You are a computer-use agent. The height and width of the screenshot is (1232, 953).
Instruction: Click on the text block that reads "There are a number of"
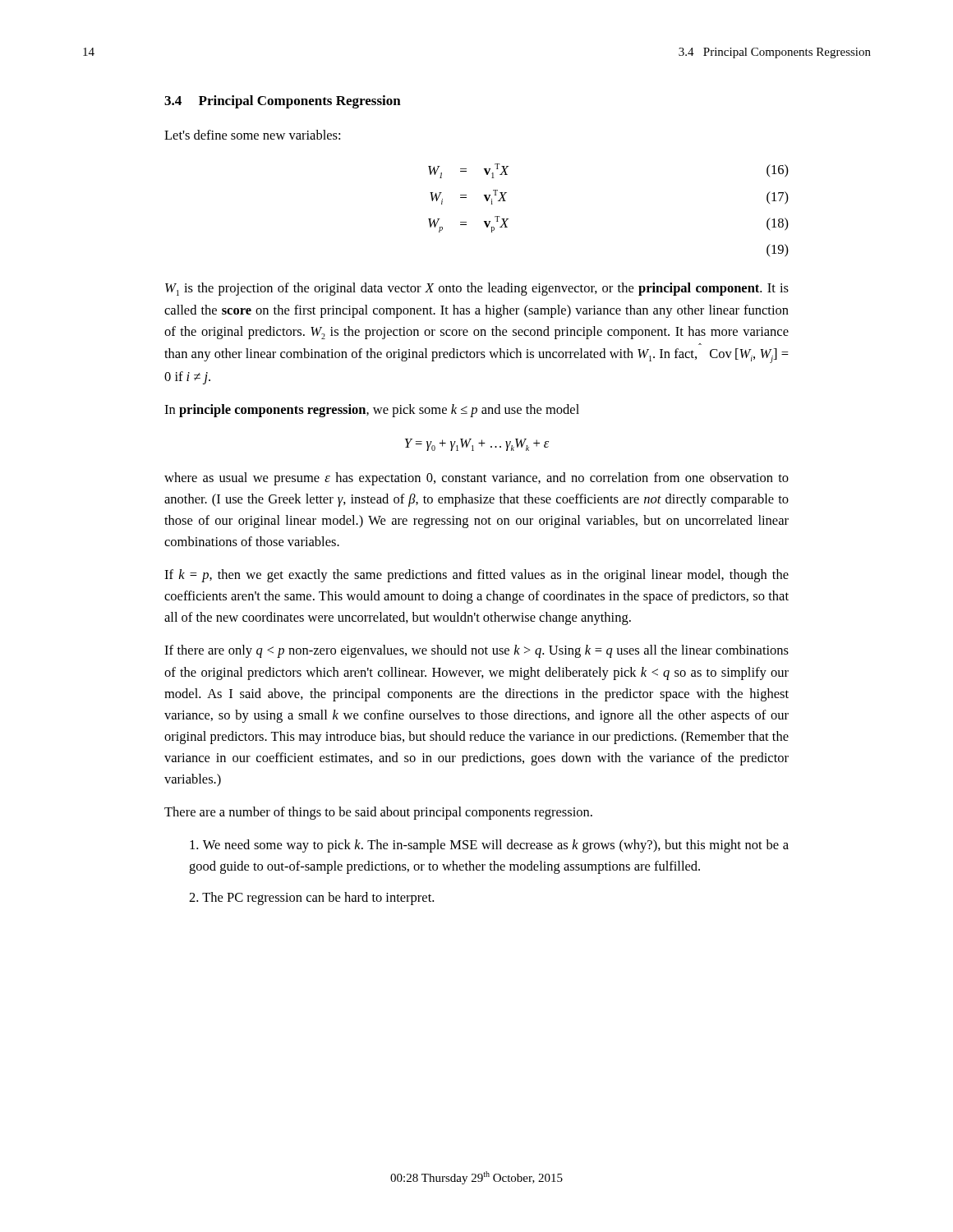tap(379, 812)
